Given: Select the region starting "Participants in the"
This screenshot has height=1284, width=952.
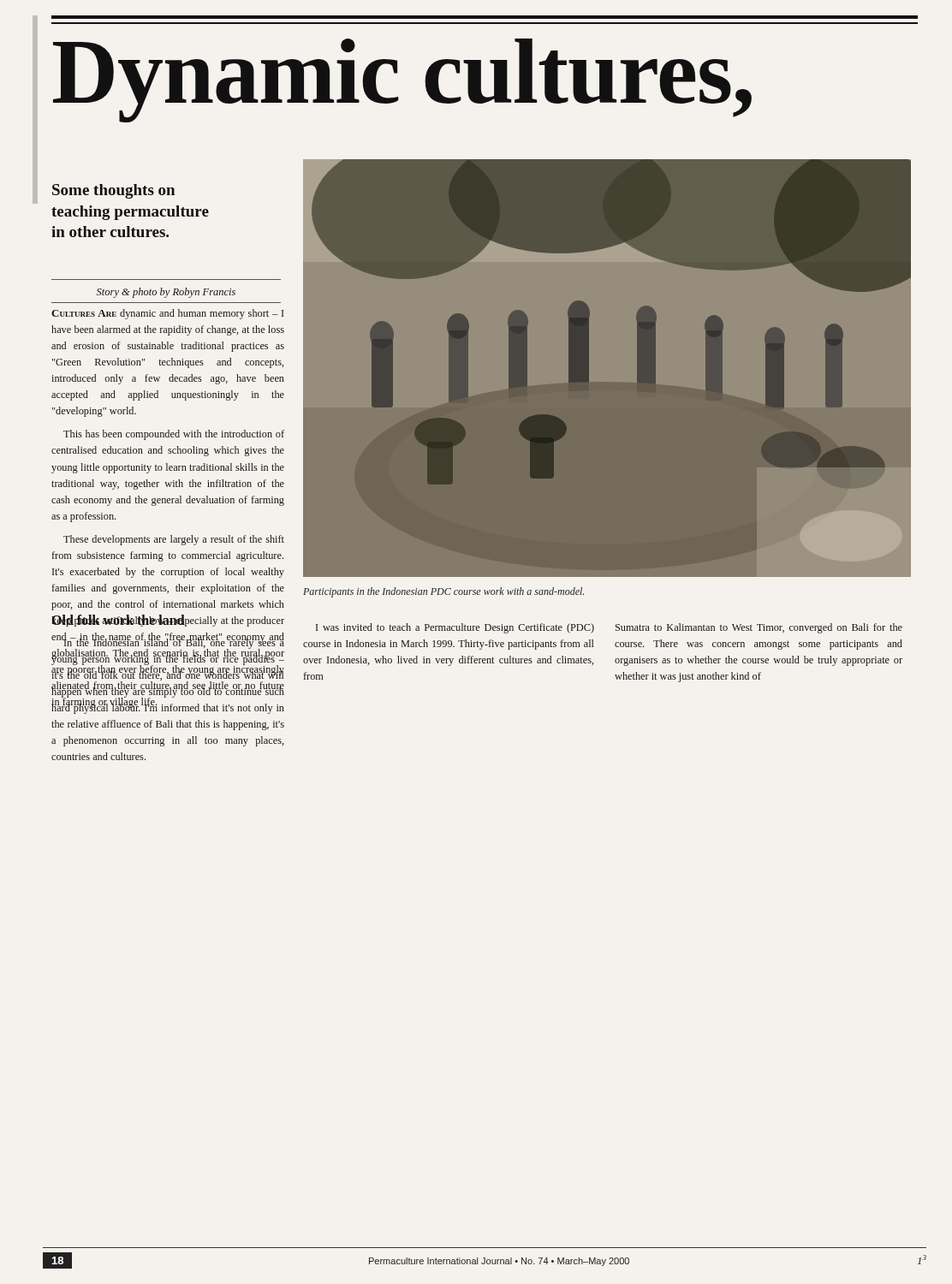Looking at the screenshot, I should (443, 592).
